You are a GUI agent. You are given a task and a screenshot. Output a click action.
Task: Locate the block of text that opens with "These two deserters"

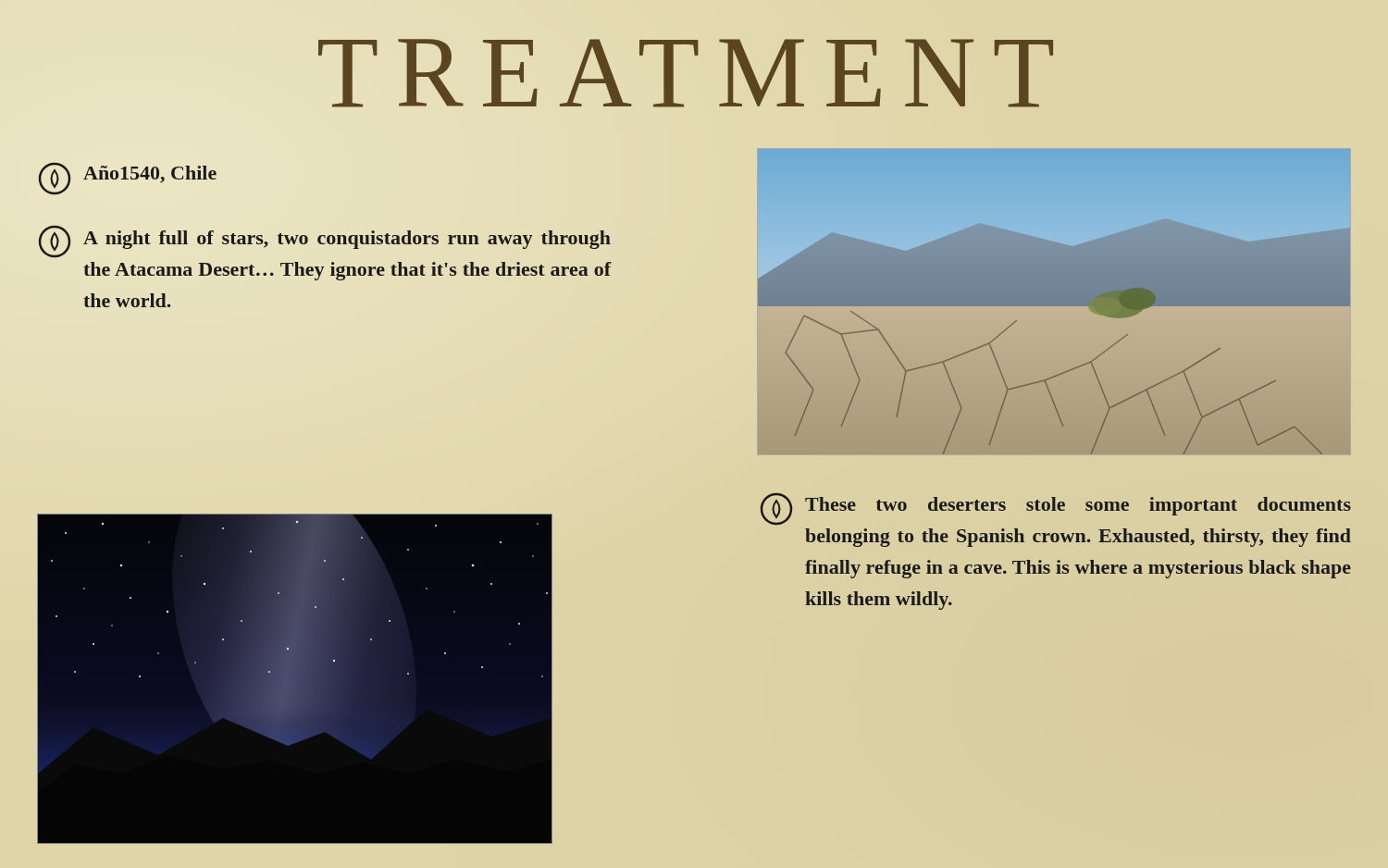(x=1055, y=552)
